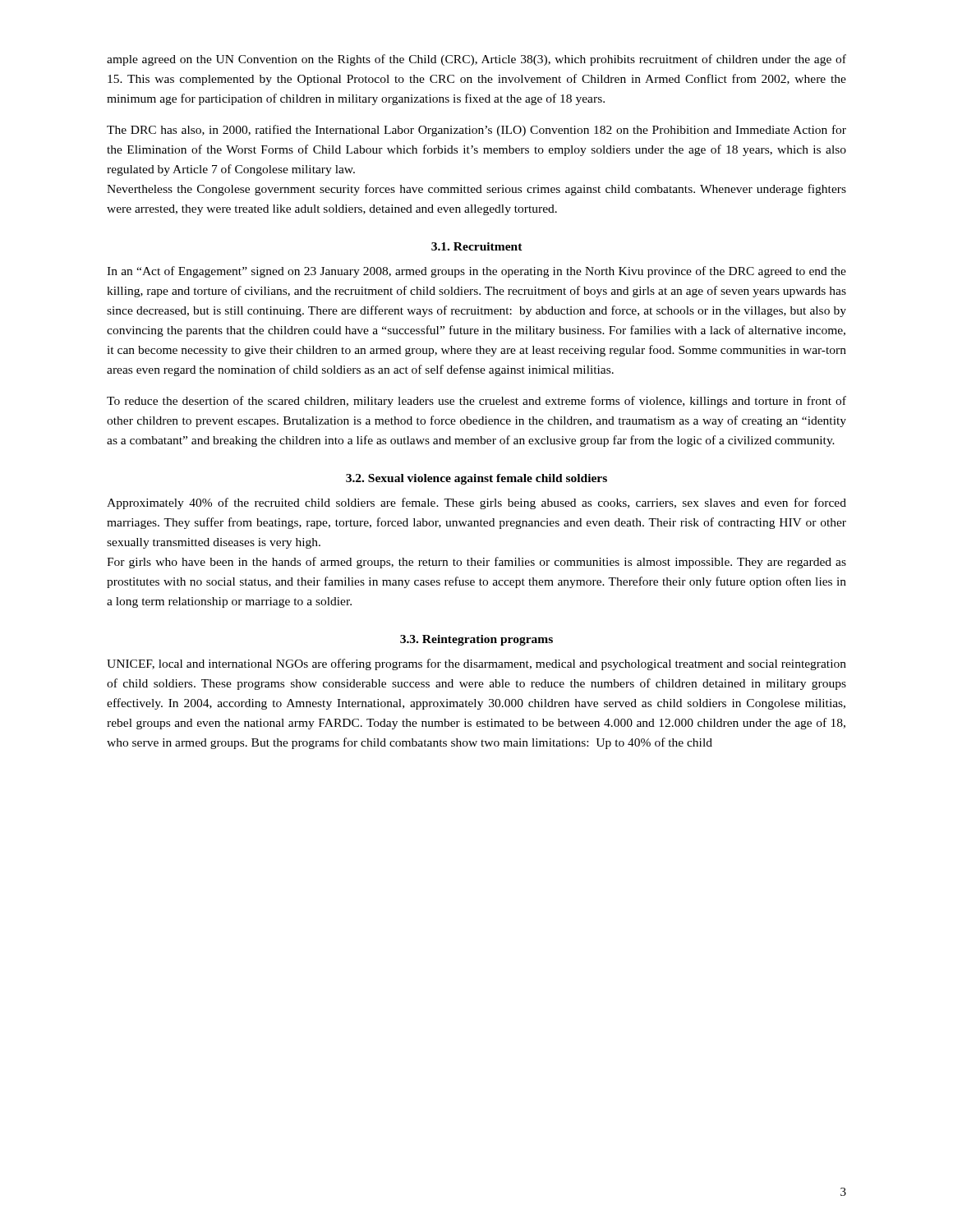Find the text block starting "Approximately 40% of the"
The image size is (953, 1232).
tap(476, 552)
